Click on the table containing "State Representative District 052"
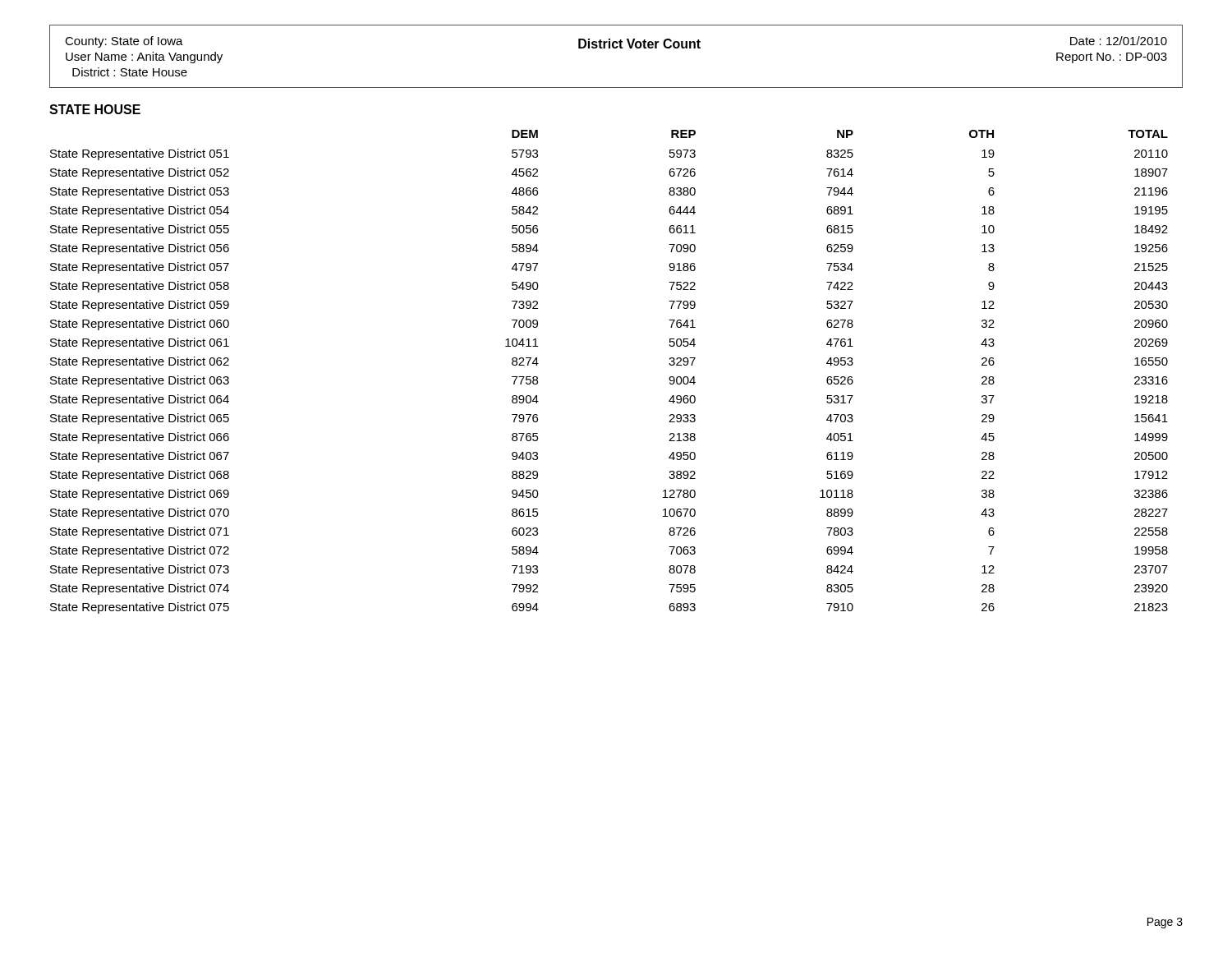 click(x=616, y=370)
